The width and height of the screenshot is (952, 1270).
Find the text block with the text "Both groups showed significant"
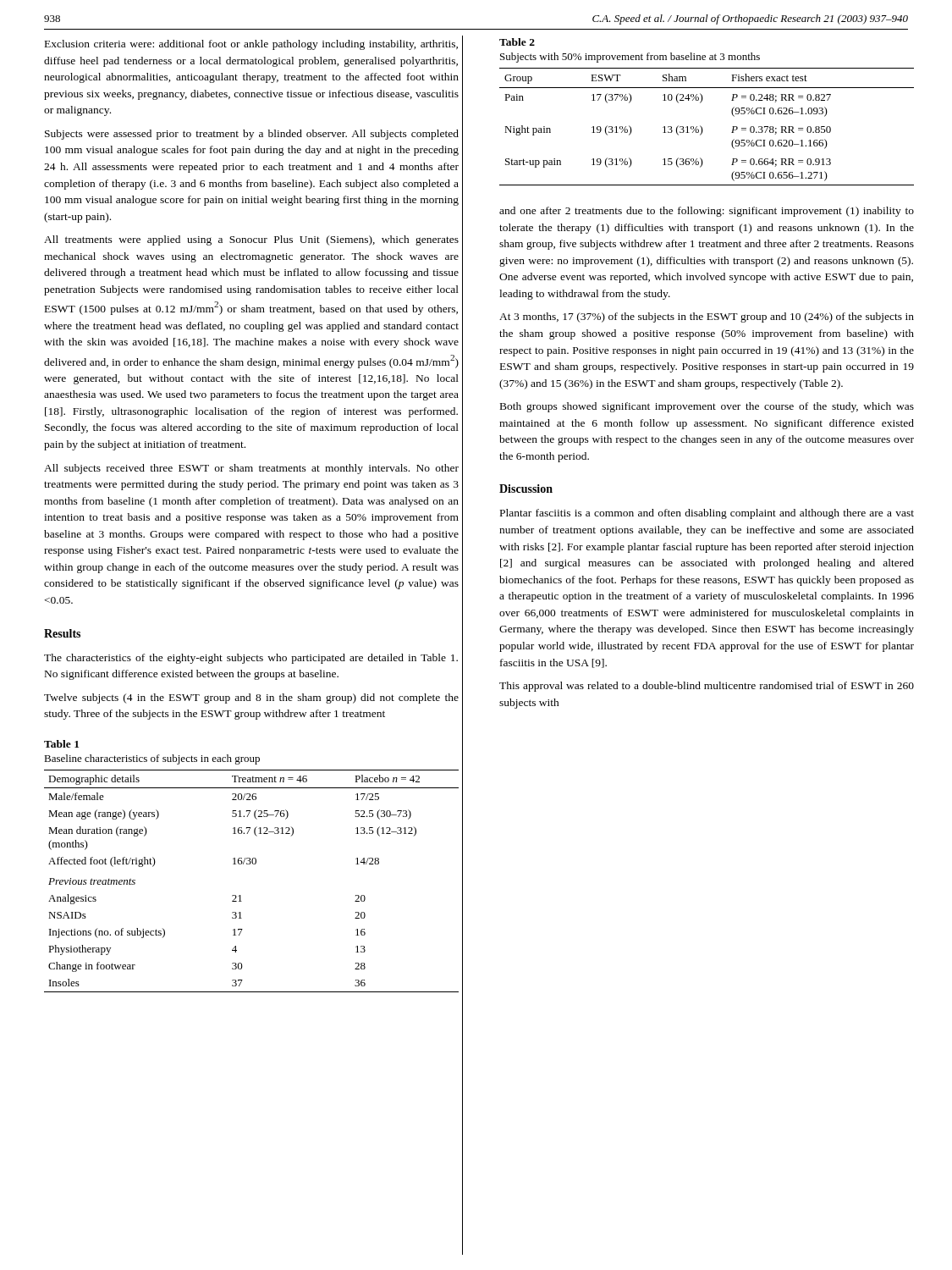click(707, 431)
